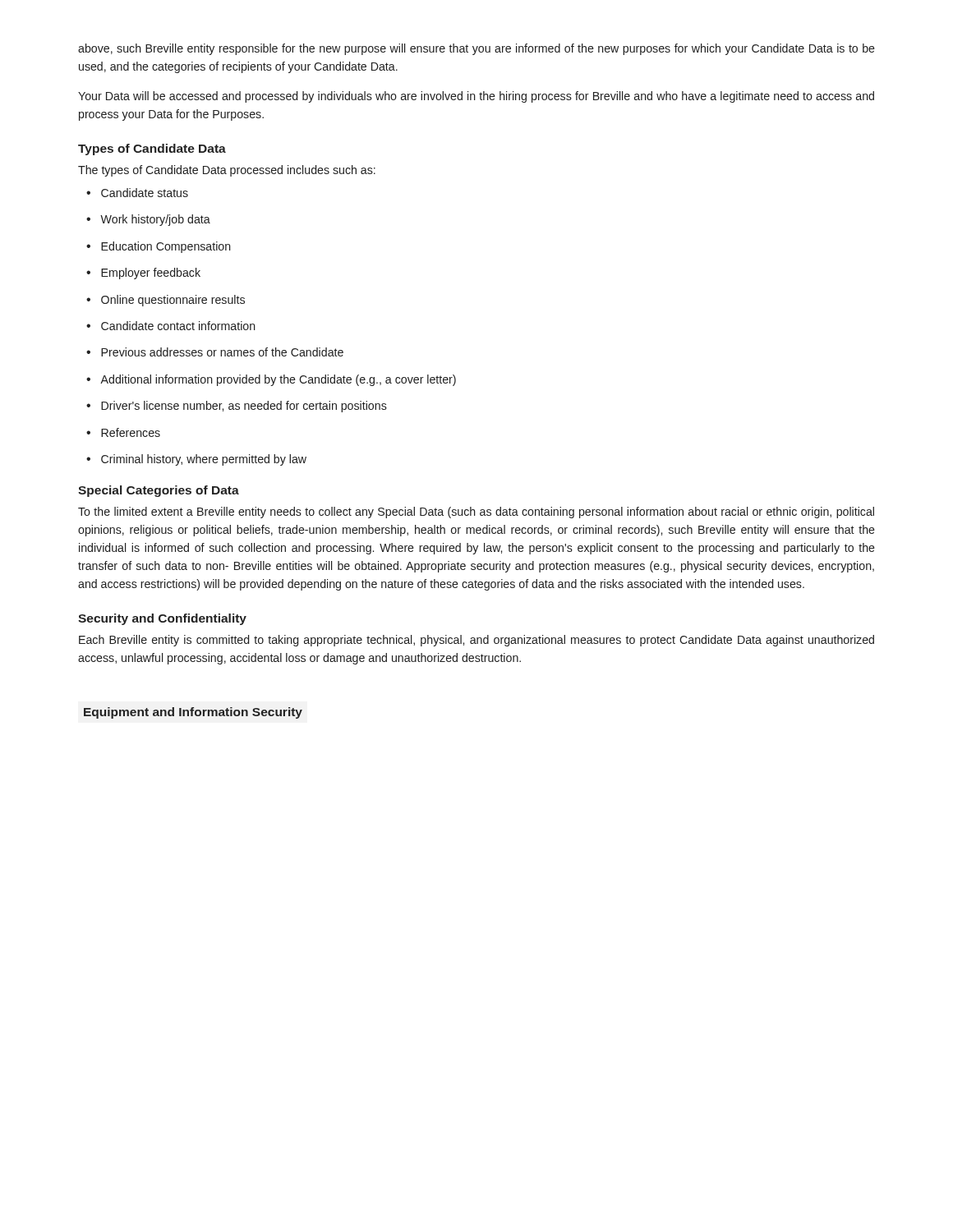This screenshot has height=1232, width=953.
Task: Locate the block of text that opens with "Your Data will be accessed"
Action: [x=476, y=105]
